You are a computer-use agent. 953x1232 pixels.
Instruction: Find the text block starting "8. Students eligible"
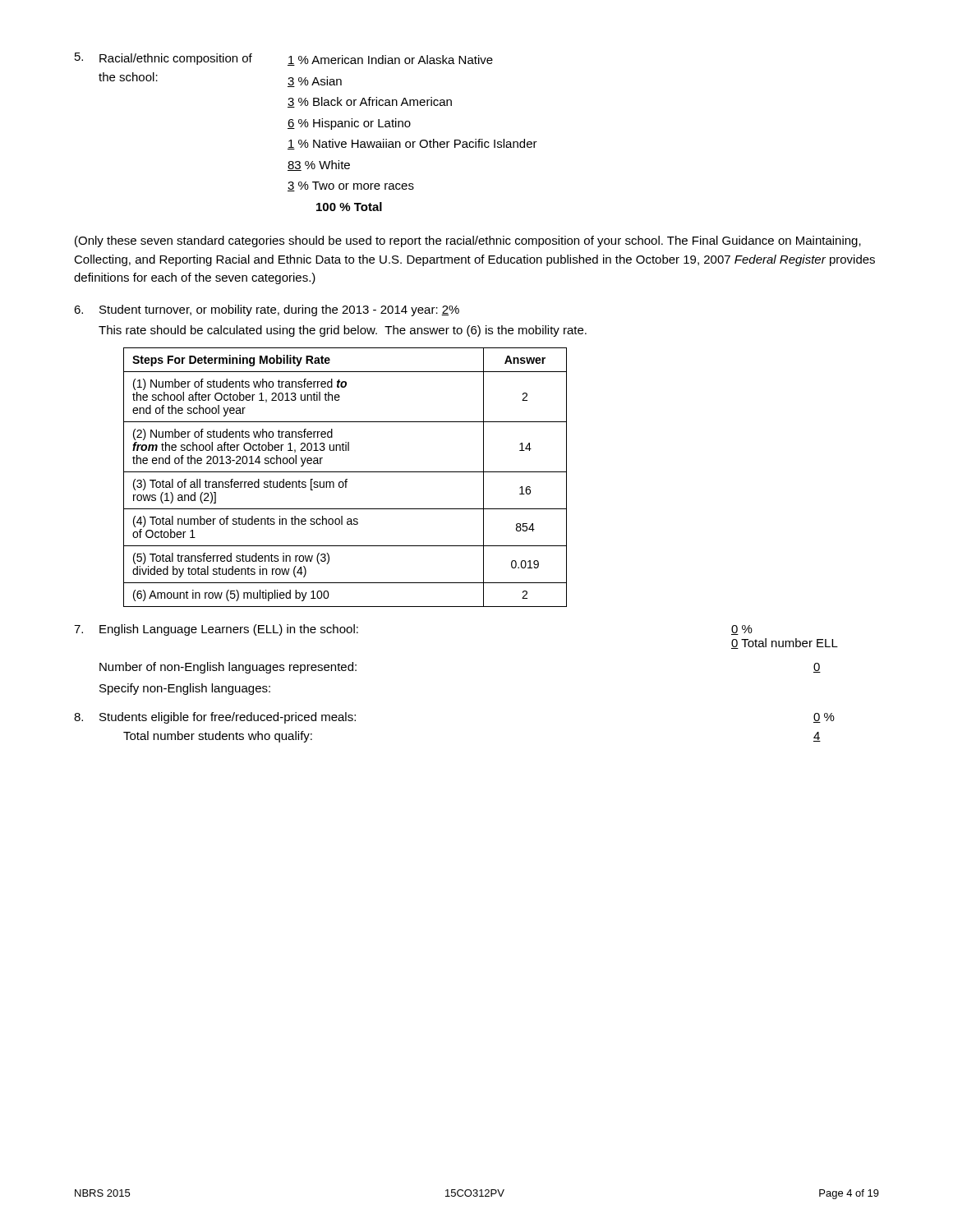(228, 717)
